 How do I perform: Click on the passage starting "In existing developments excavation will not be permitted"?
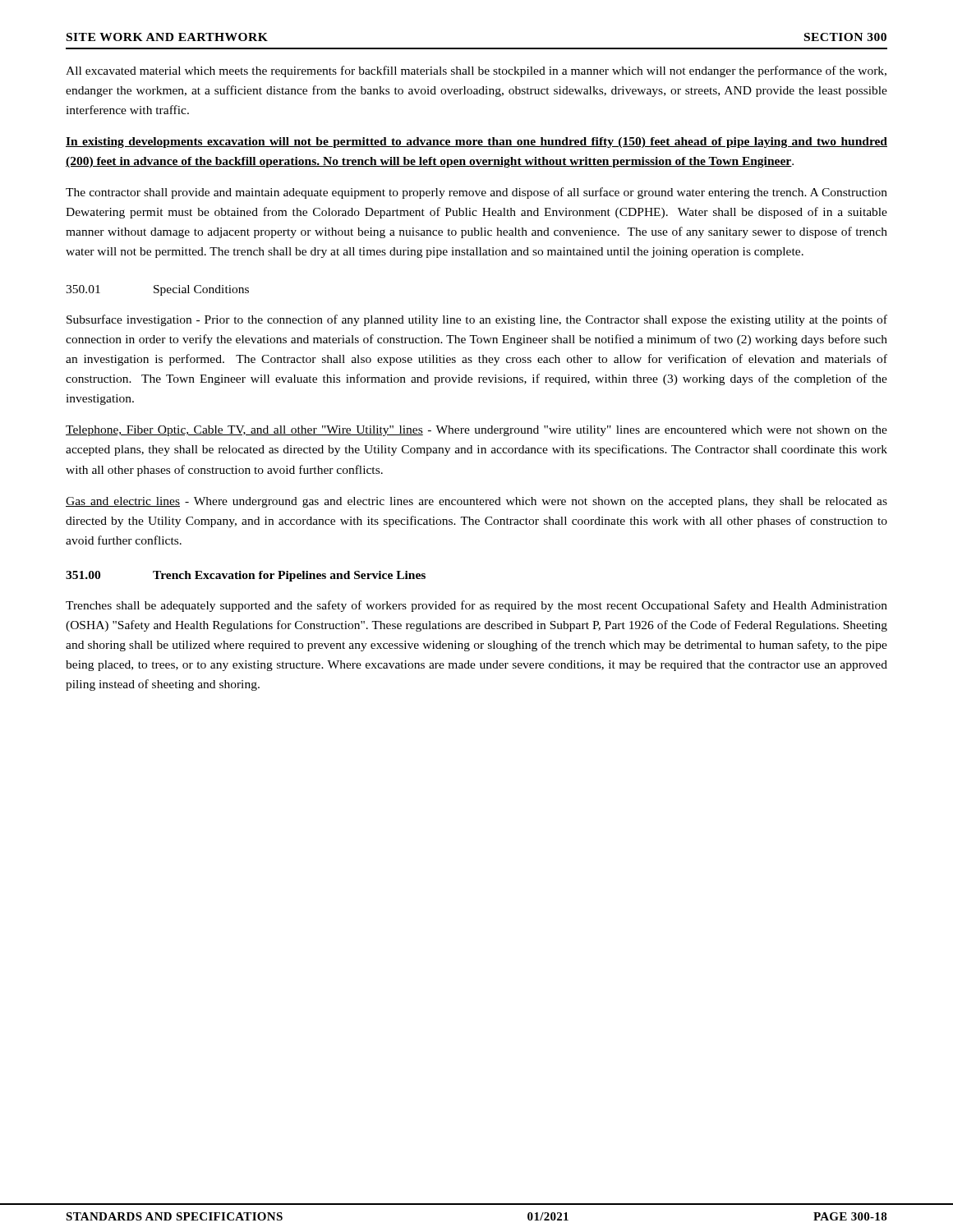476,151
